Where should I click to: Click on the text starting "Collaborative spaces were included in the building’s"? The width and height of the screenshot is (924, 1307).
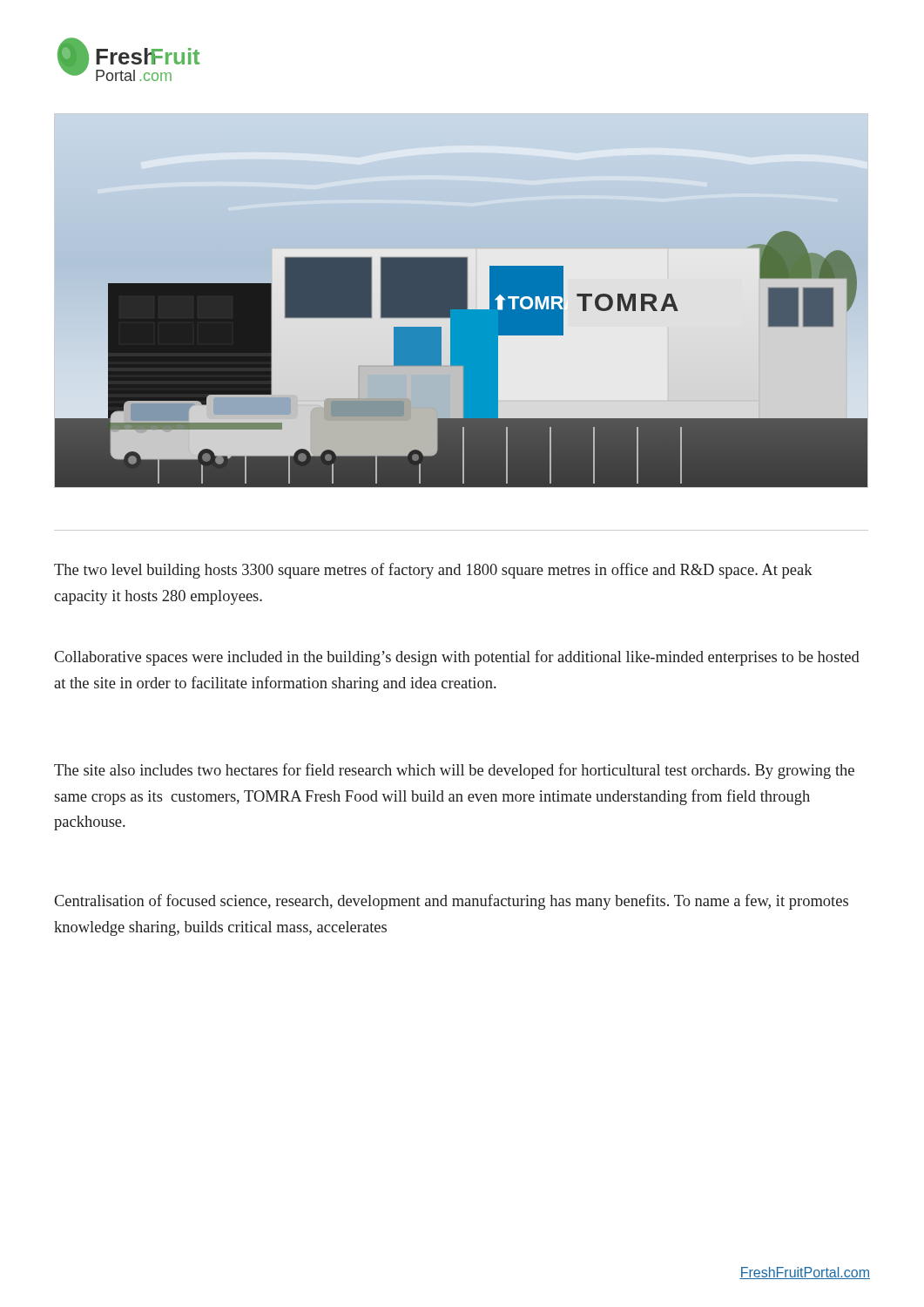click(x=457, y=670)
